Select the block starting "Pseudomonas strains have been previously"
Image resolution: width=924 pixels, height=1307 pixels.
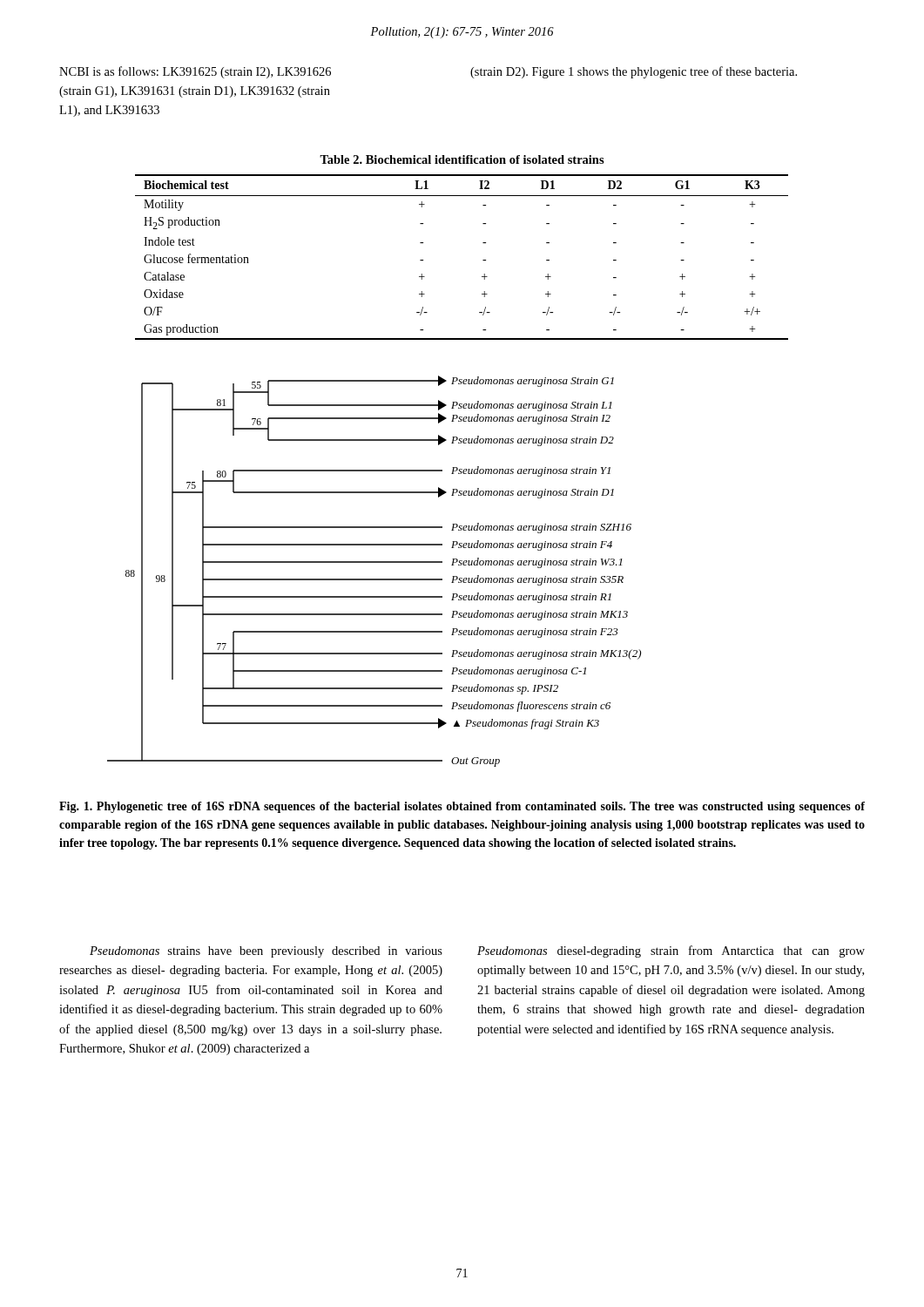pos(251,1000)
